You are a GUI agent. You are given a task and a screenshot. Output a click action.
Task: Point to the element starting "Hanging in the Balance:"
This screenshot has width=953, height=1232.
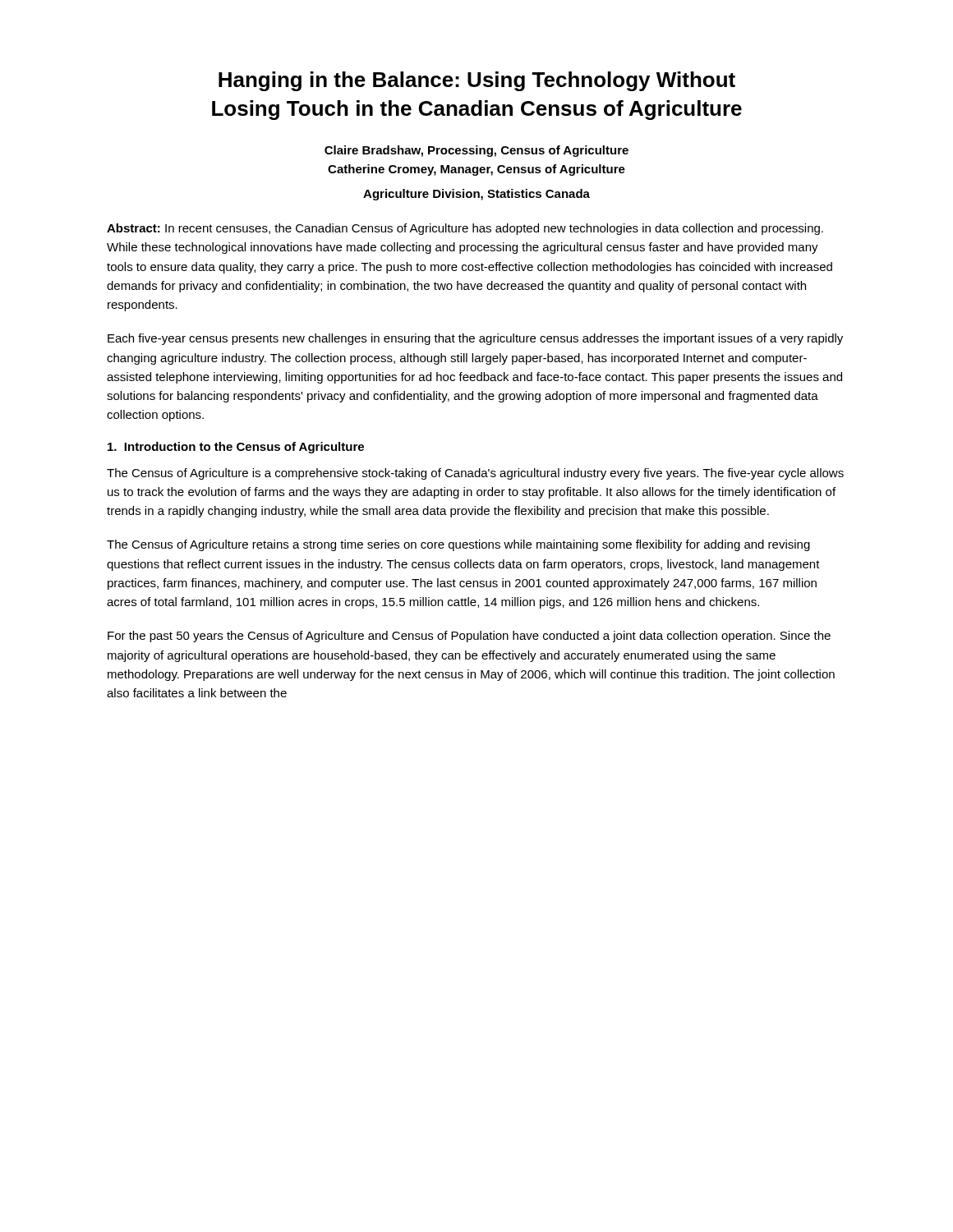click(476, 94)
